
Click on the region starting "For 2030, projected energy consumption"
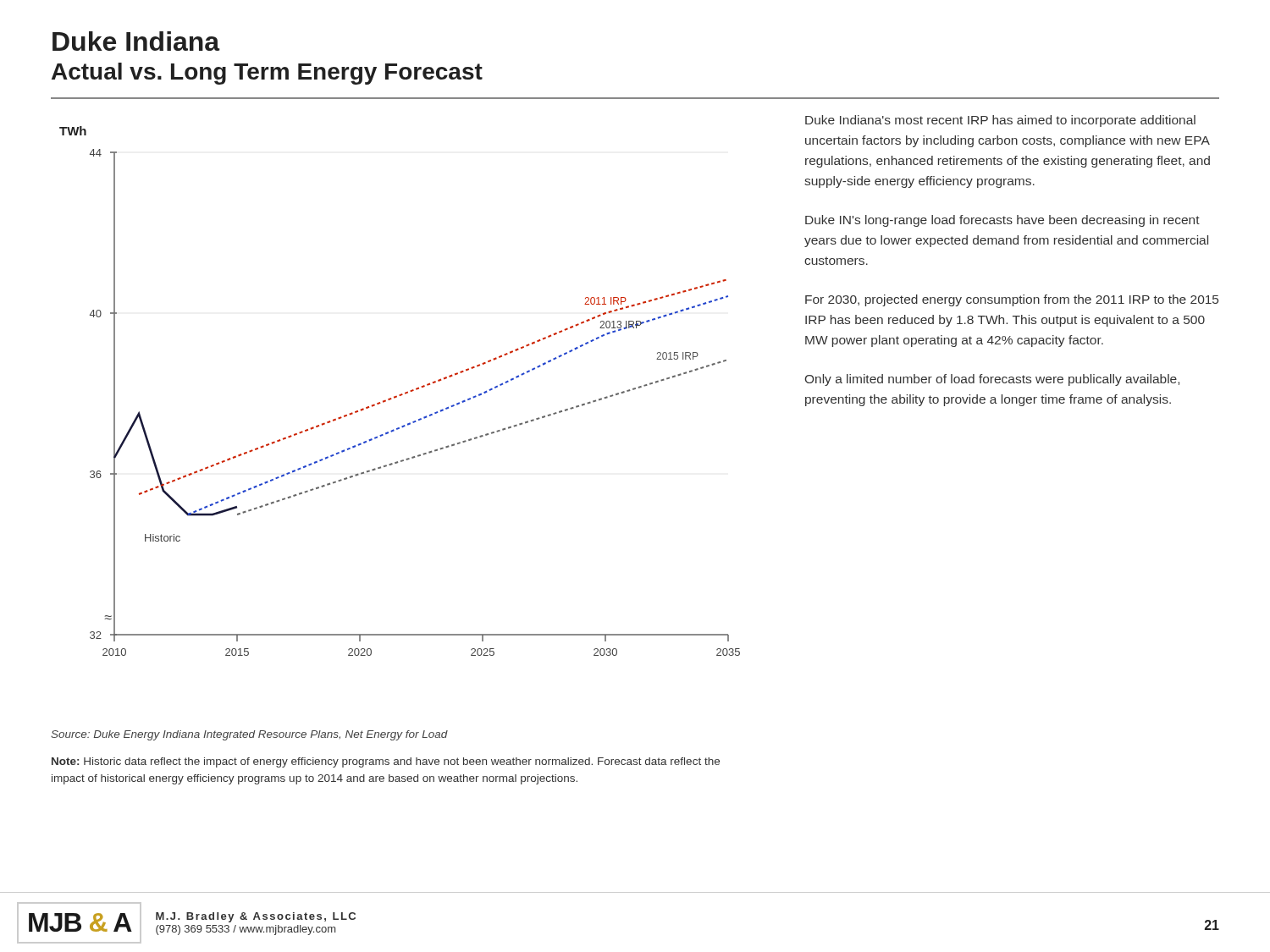pyautogui.click(x=1012, y=320)
